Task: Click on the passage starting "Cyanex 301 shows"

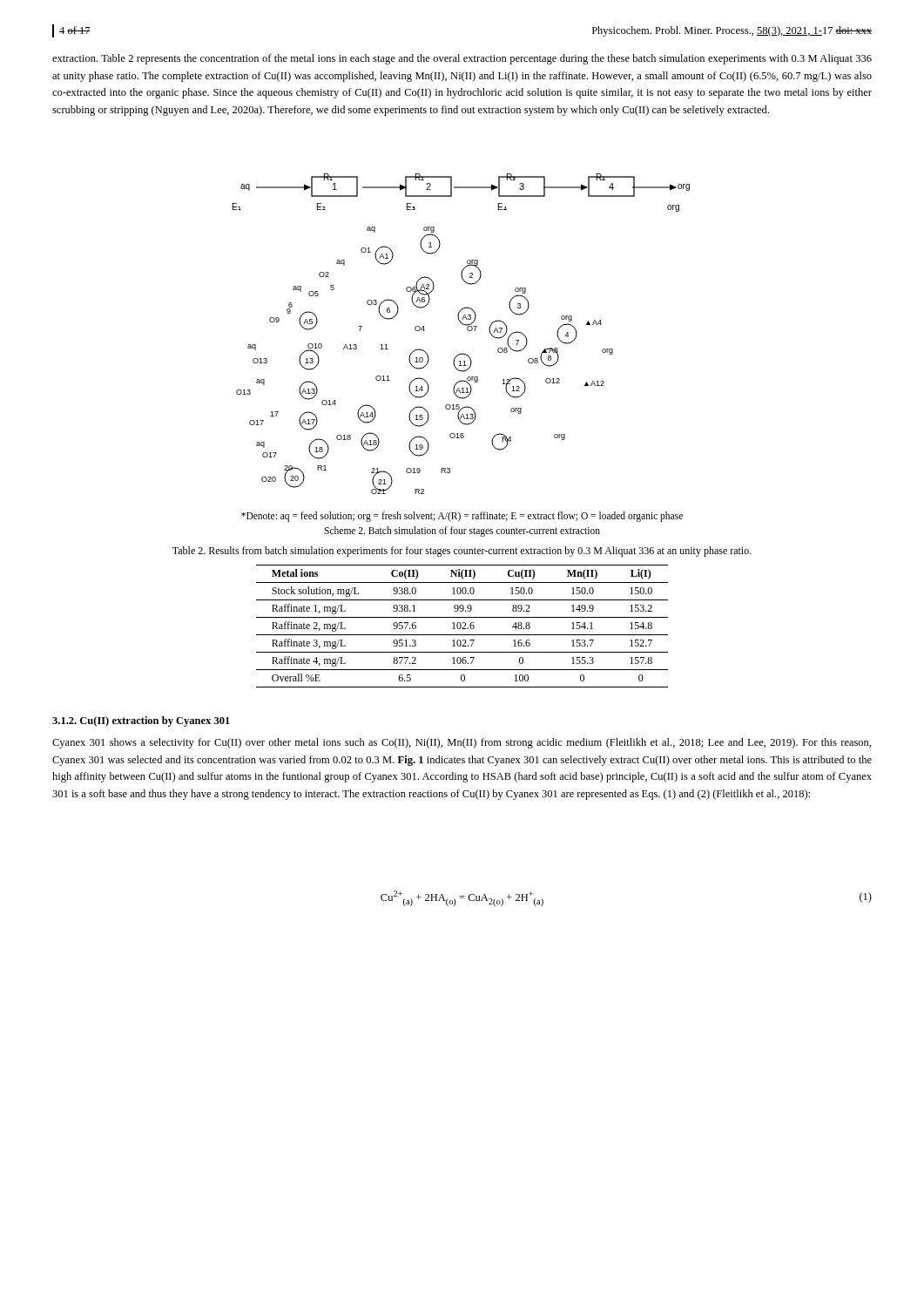Action: point(462,768)
